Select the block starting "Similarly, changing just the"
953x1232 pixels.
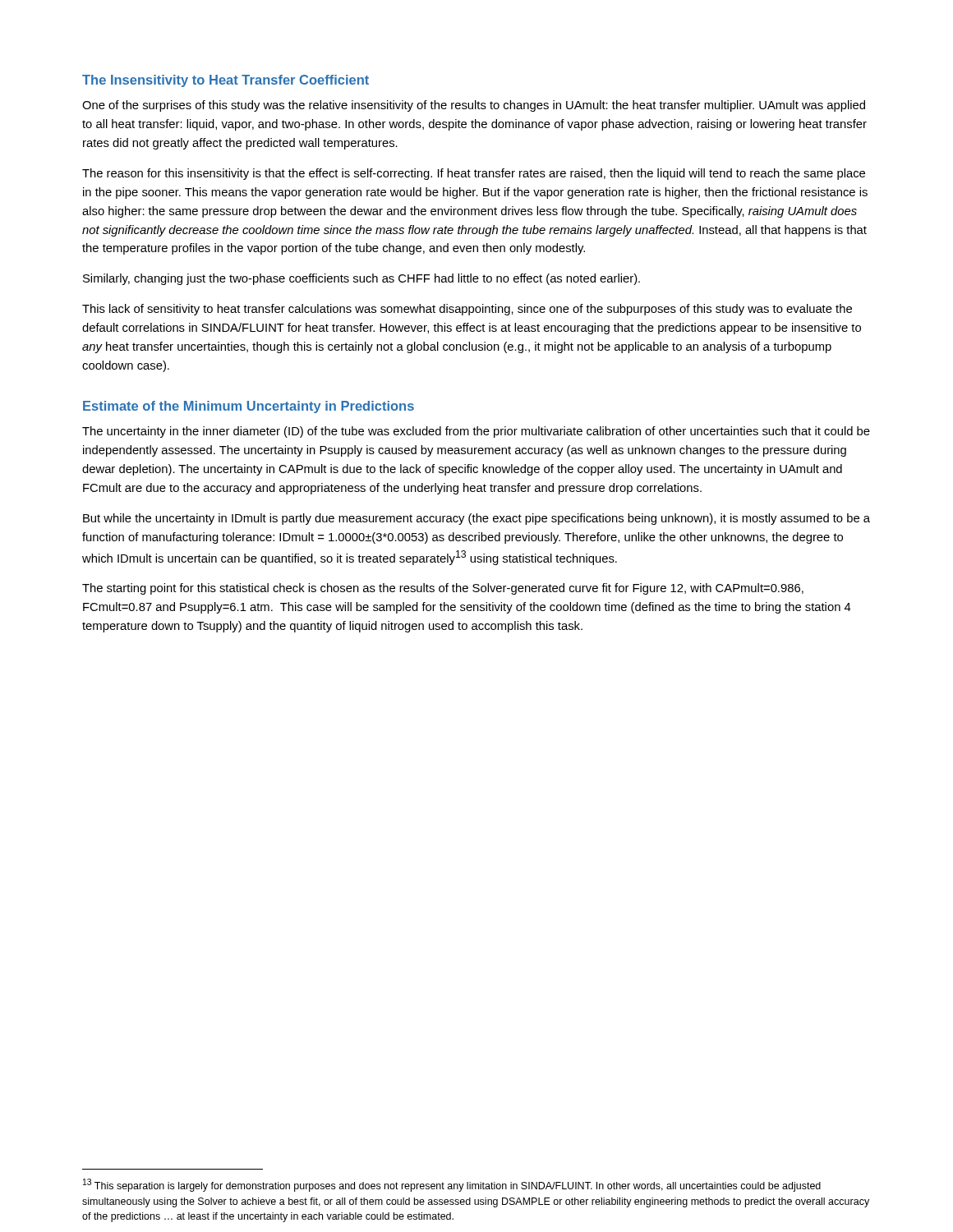click(362, 279)
